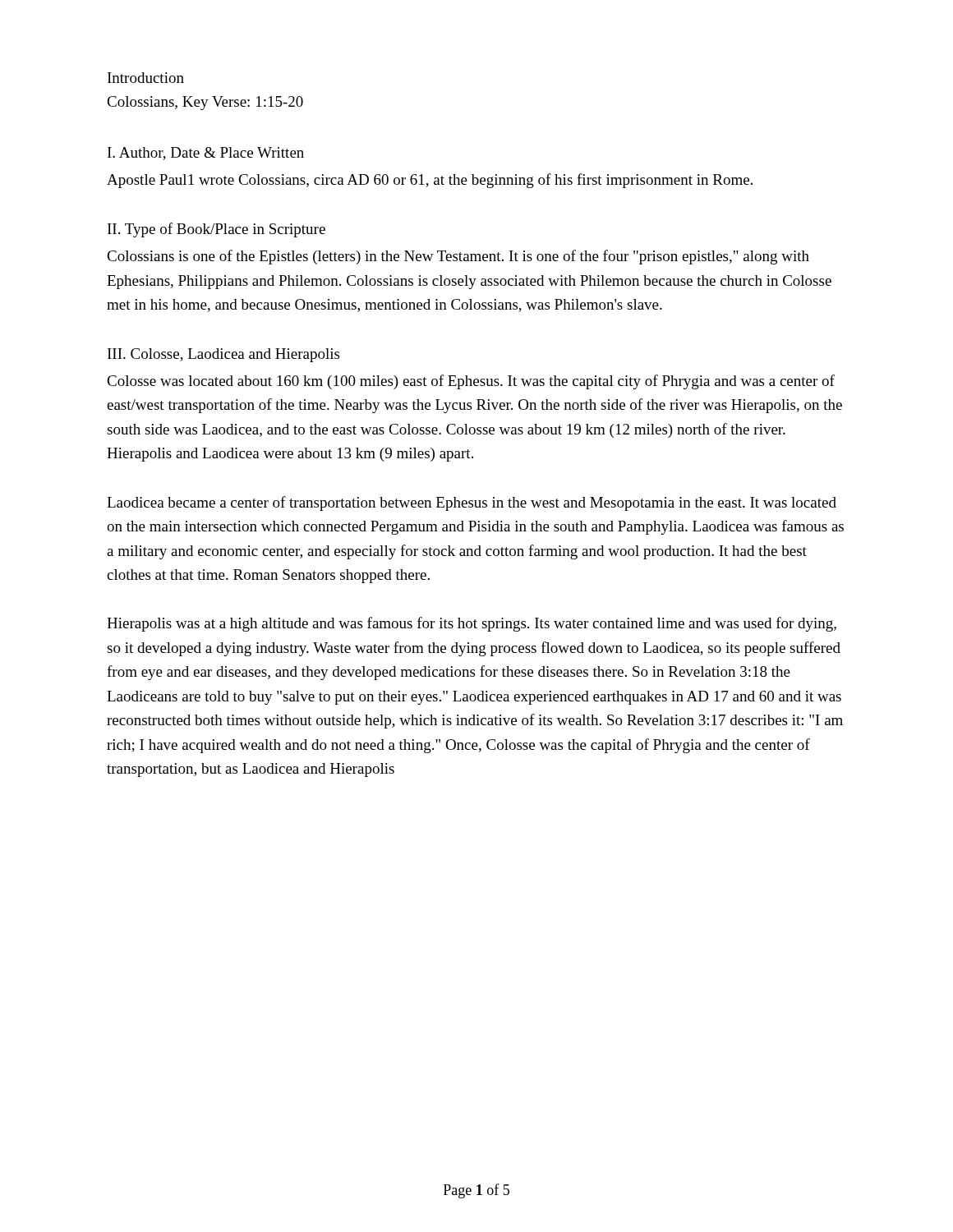Click the section header that begins "I. Author, Date &"
Viewport: 953px width, 1232px height.
206,152
